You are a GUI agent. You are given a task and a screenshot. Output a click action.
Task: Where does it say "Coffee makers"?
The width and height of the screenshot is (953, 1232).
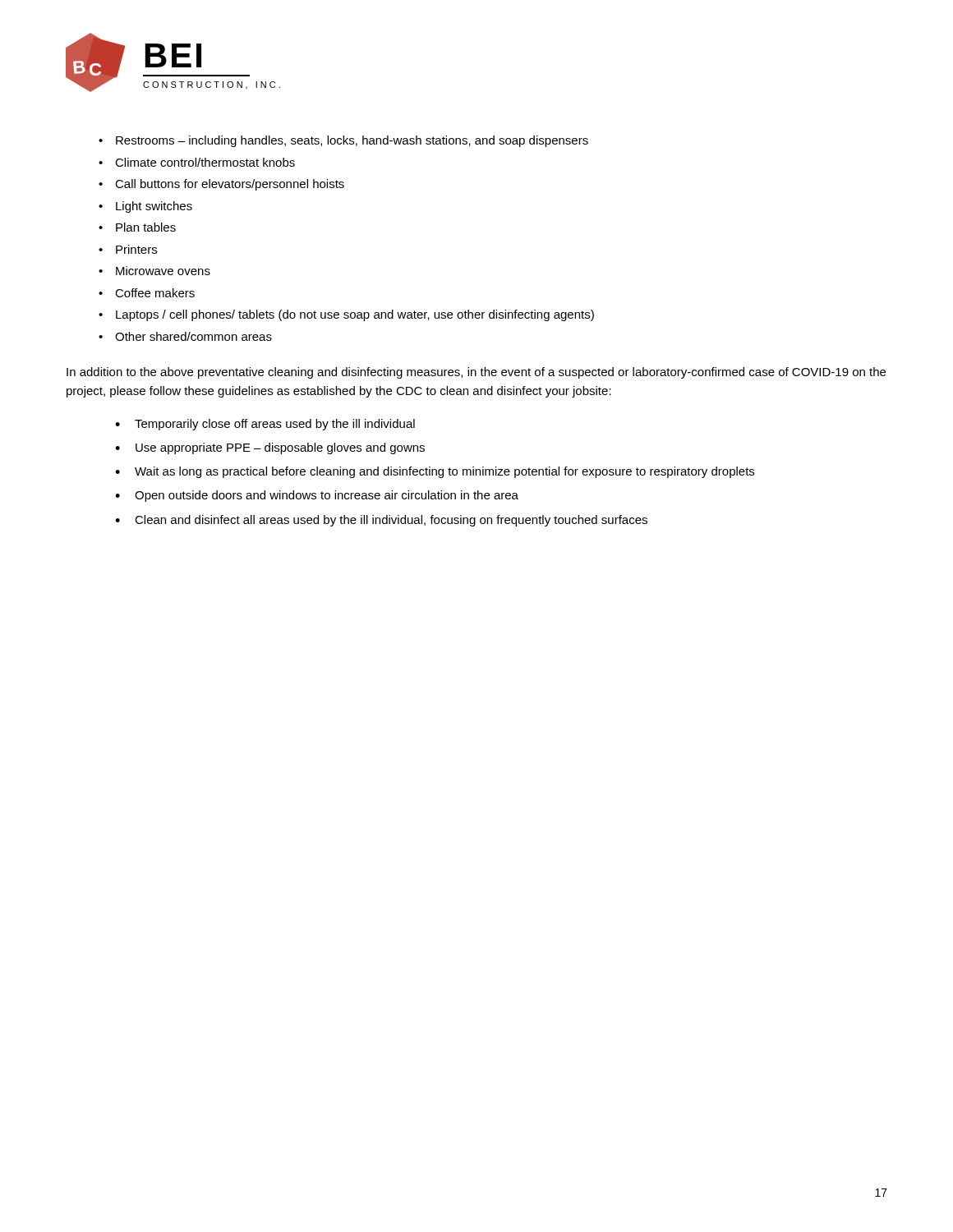pos(147,293)
